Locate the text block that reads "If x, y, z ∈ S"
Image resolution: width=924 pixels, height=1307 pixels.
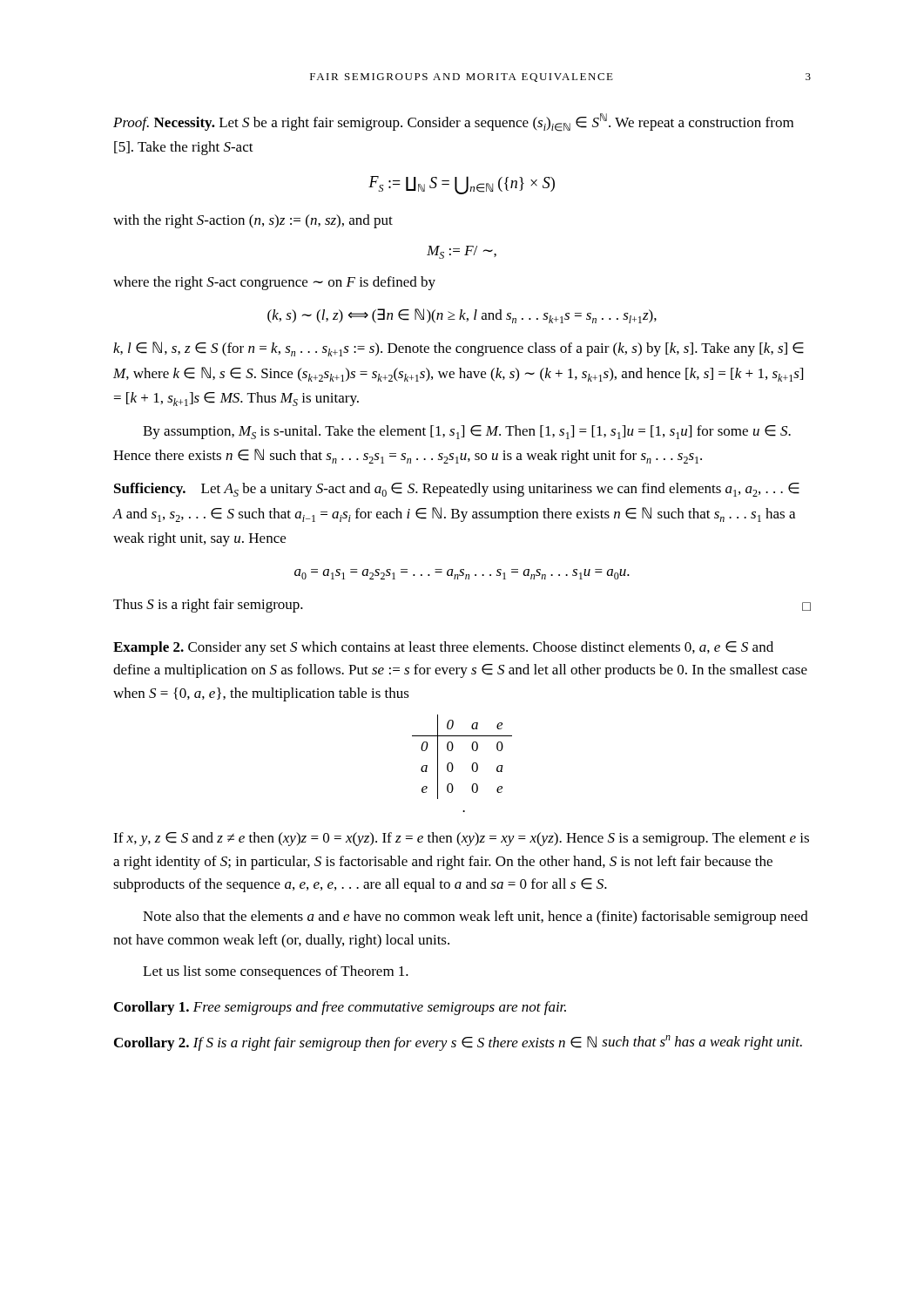(461, 861)
